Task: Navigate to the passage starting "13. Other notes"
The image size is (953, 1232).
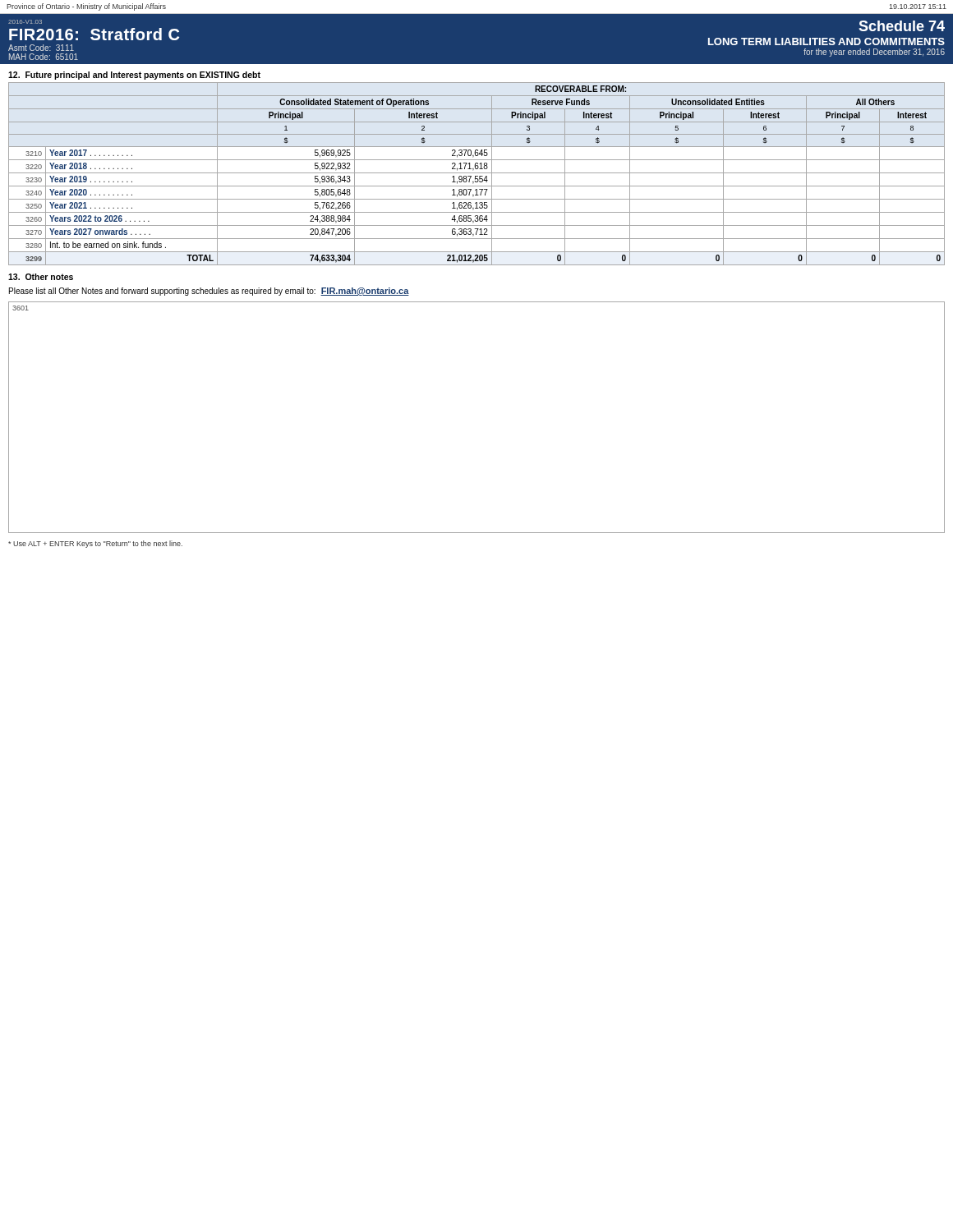Action: click(41, 277)
